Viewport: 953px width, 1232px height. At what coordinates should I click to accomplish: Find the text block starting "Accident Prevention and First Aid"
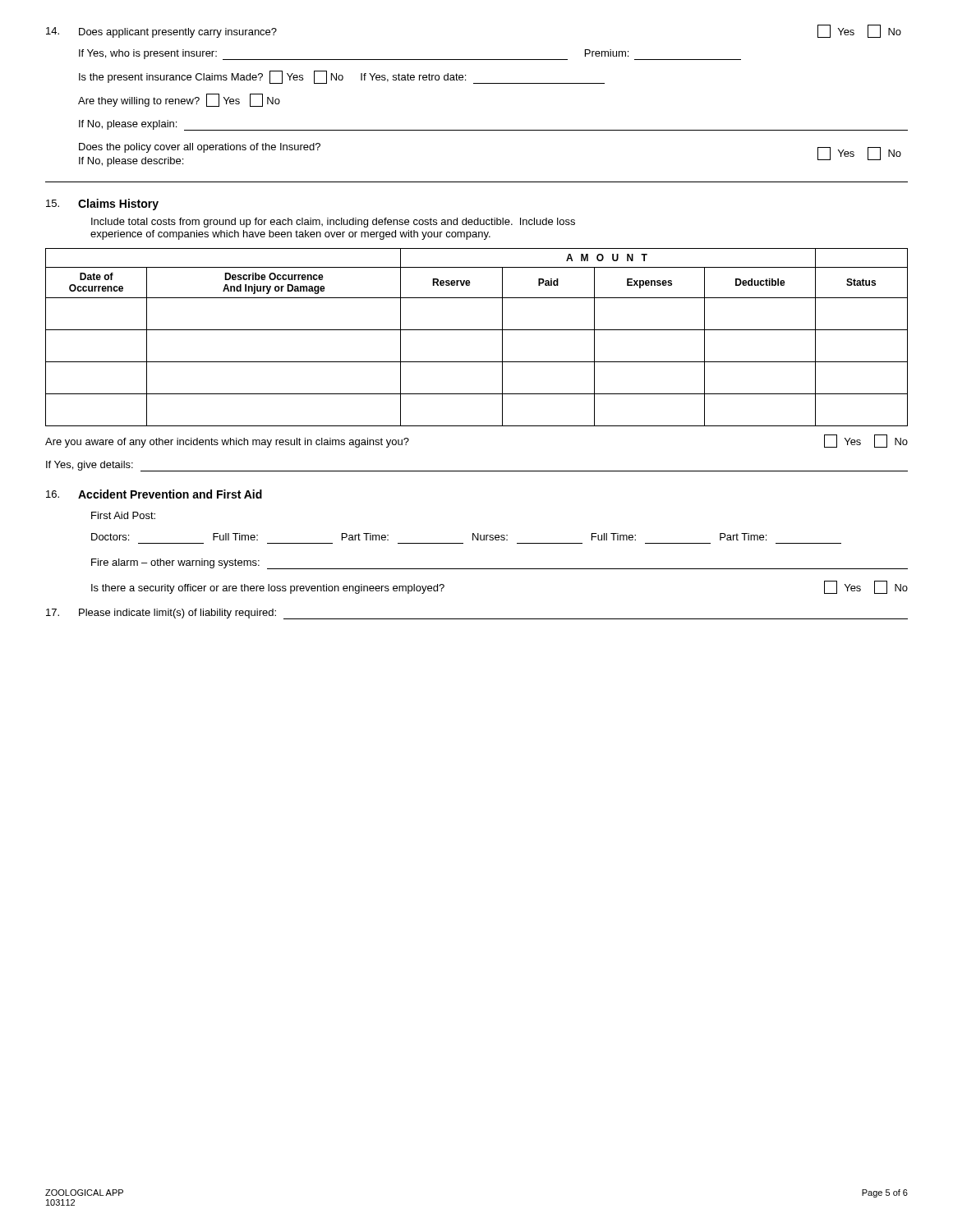click(x=170, y=494)
